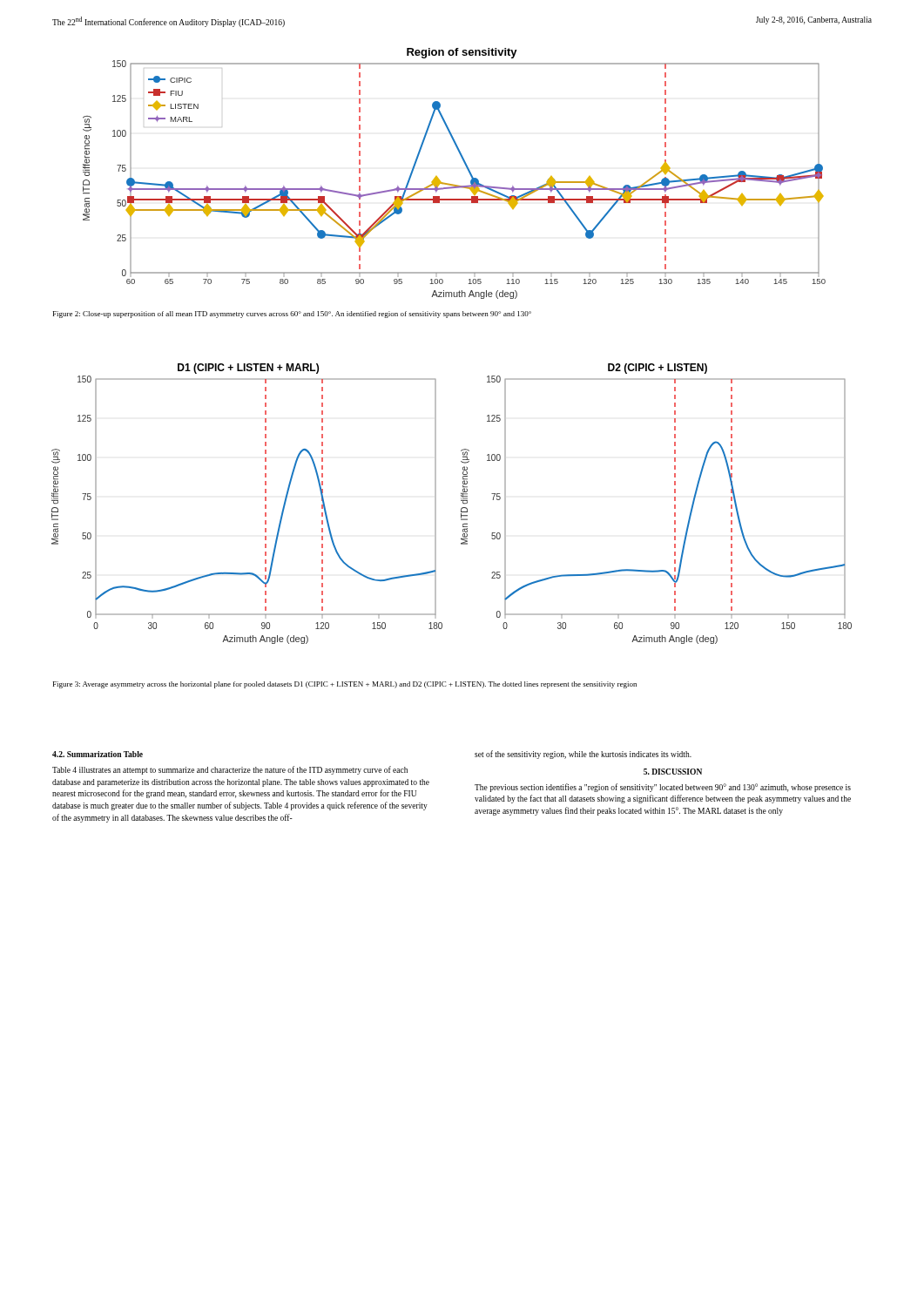Click on the text starting "Figure 2: Close-up superposition of all mean ITD"
924x1307 pixels.
[x=292, y=314]
